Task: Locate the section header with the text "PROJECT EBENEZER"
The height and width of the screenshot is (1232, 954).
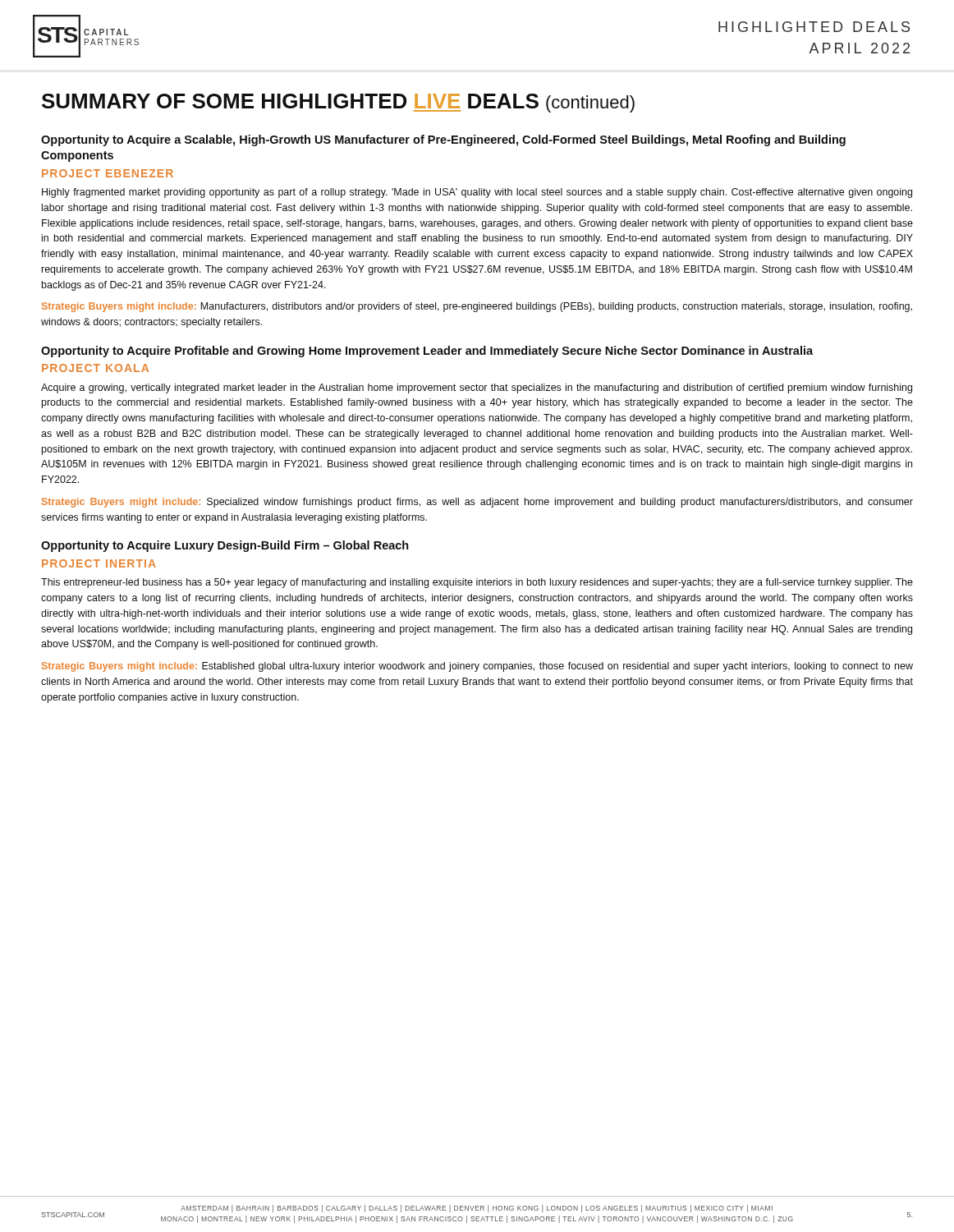Action: click(108, 173)
